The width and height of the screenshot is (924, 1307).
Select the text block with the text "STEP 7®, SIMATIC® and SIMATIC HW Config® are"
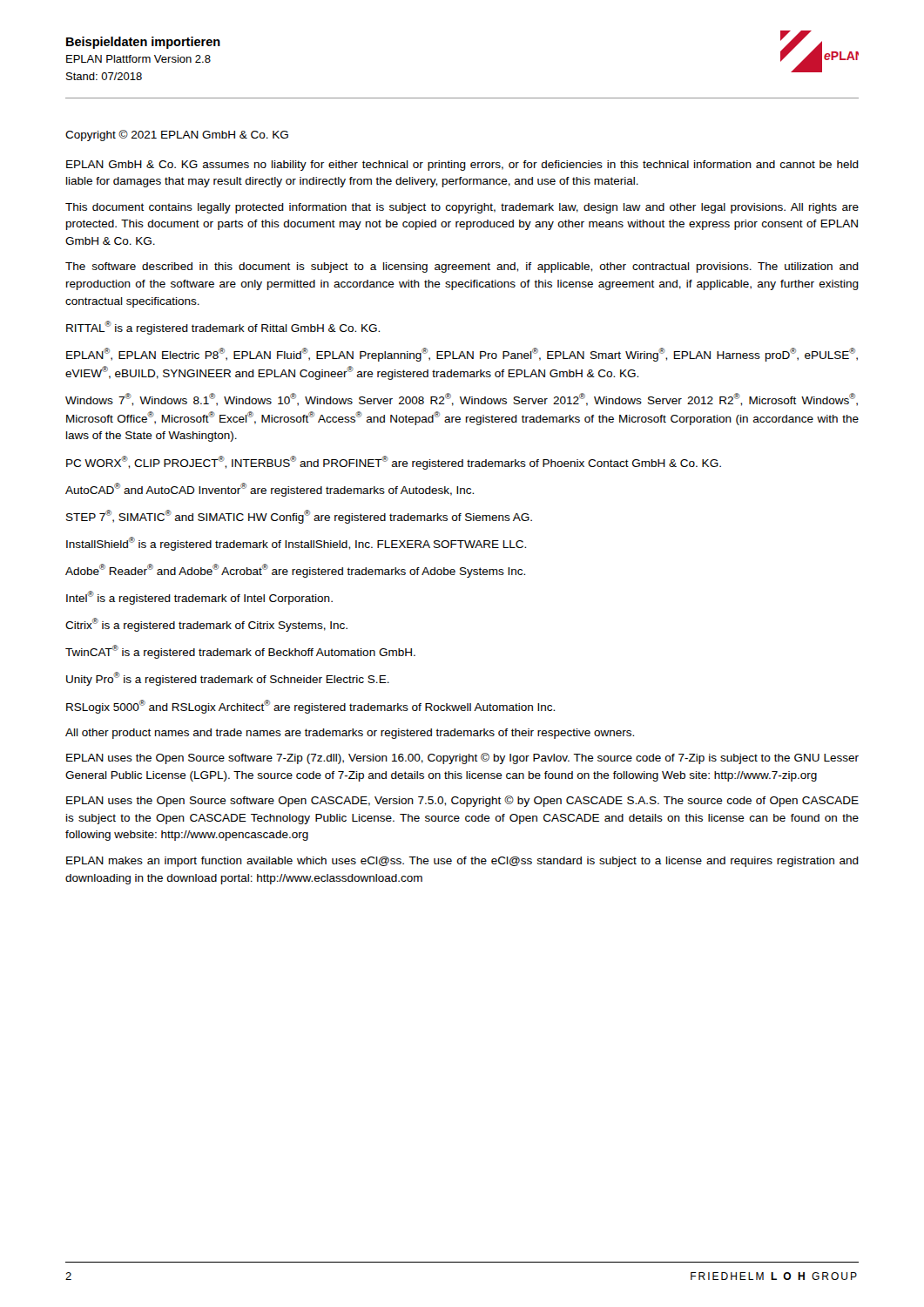[462, 516]
